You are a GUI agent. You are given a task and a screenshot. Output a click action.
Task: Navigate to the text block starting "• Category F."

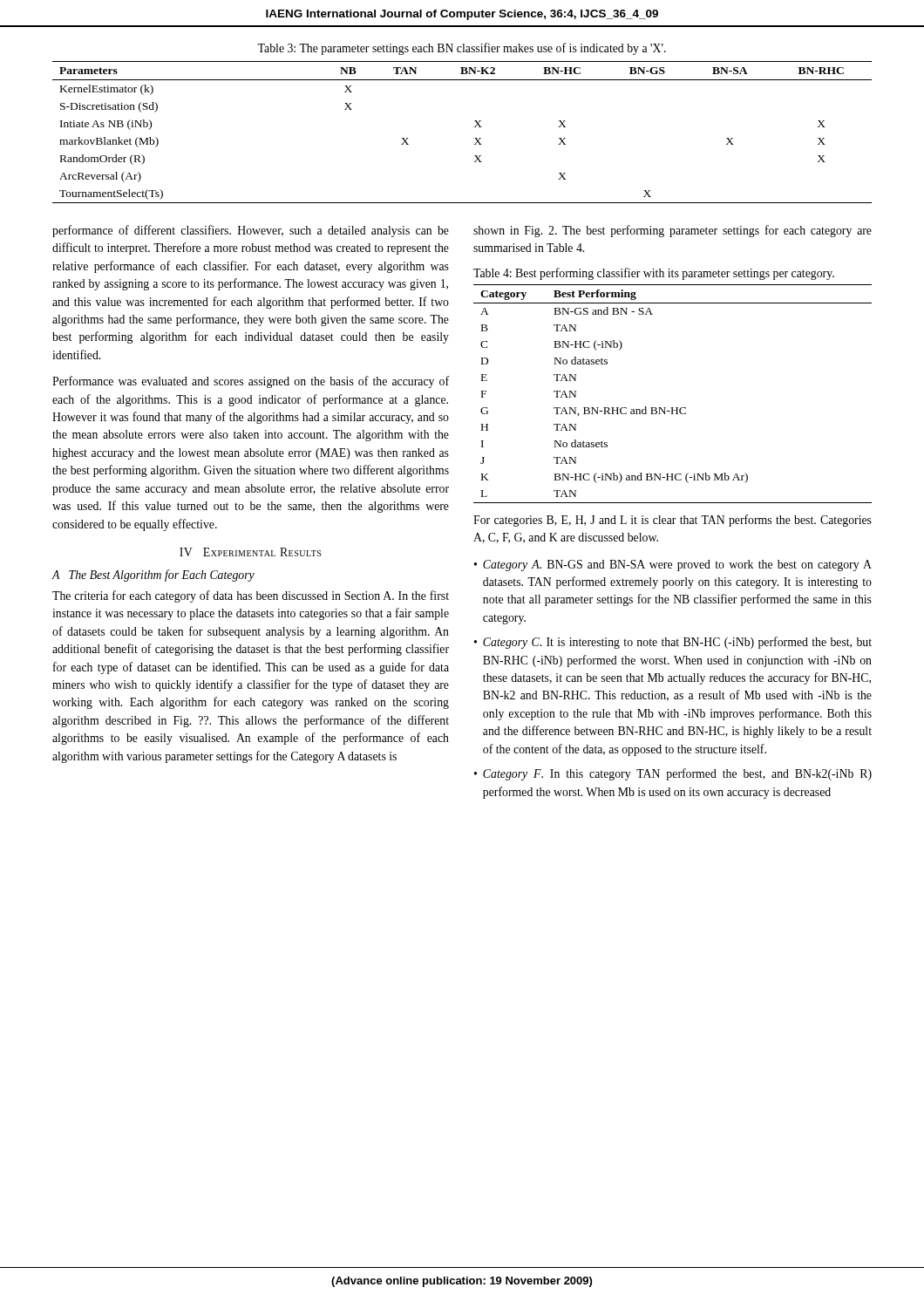click(673, 783)
